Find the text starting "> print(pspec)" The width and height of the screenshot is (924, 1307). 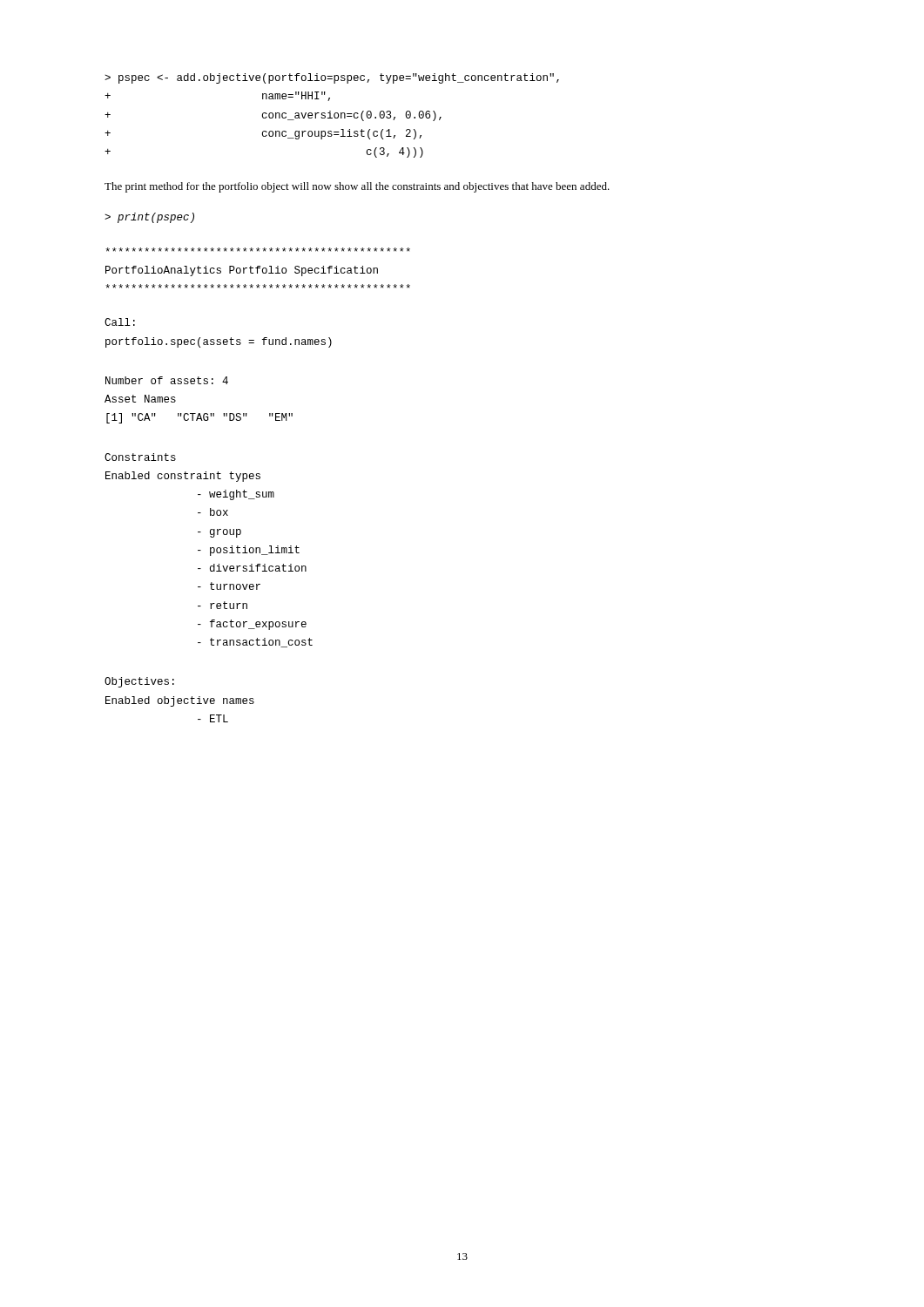click(x=149, y=218)
